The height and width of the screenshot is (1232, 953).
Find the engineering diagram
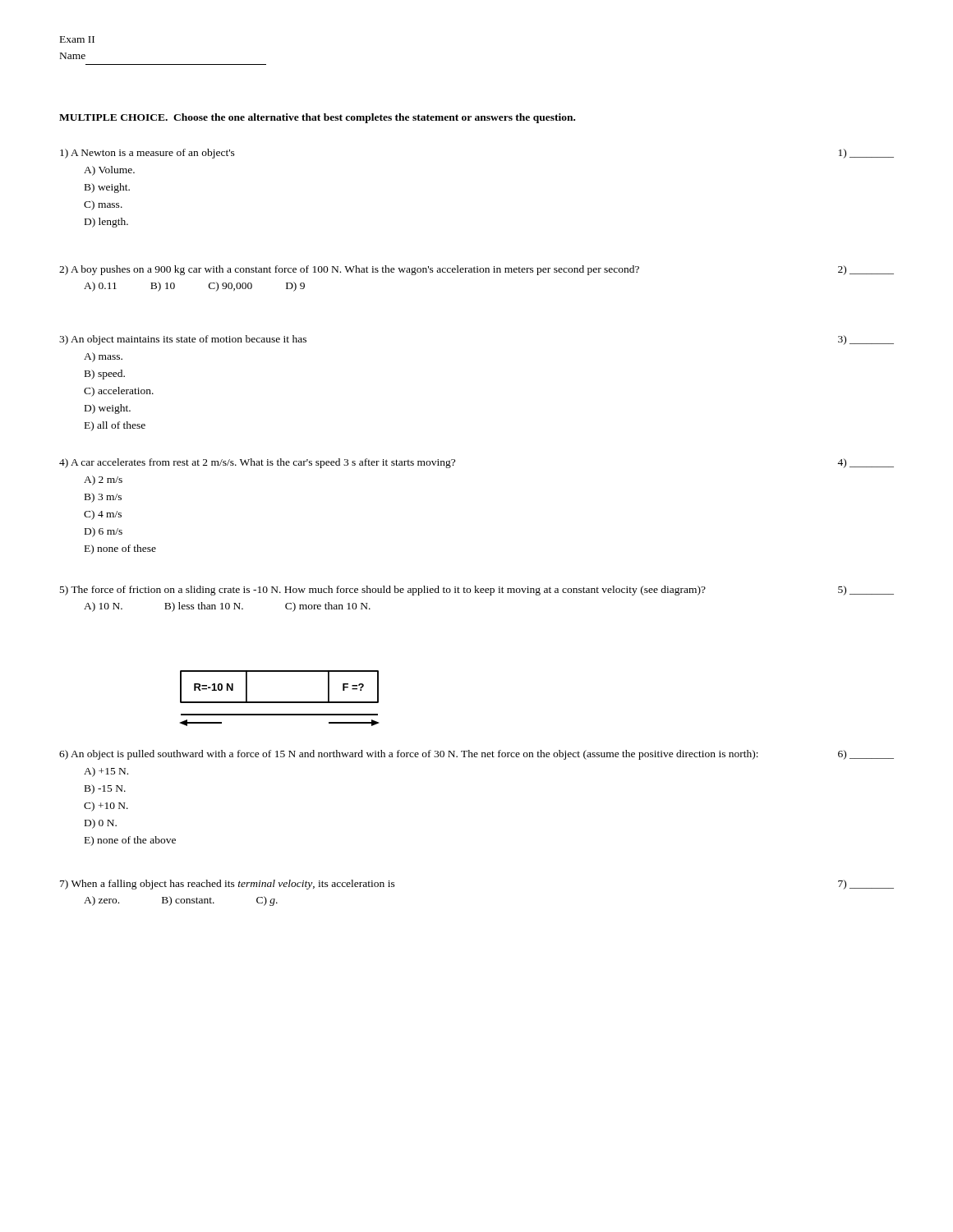pos(304,696)
